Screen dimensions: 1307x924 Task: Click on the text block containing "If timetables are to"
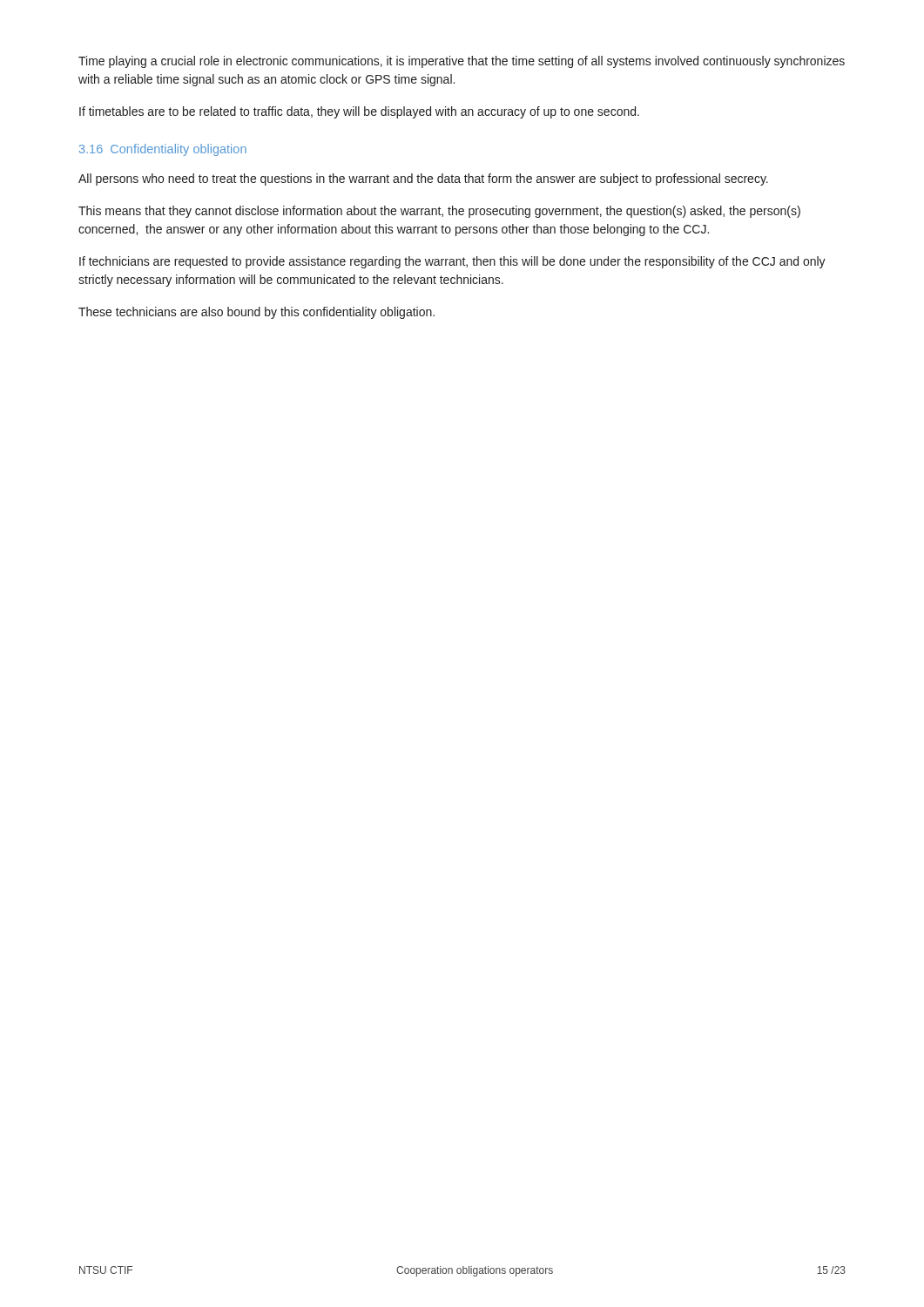(x=359, y=112)
